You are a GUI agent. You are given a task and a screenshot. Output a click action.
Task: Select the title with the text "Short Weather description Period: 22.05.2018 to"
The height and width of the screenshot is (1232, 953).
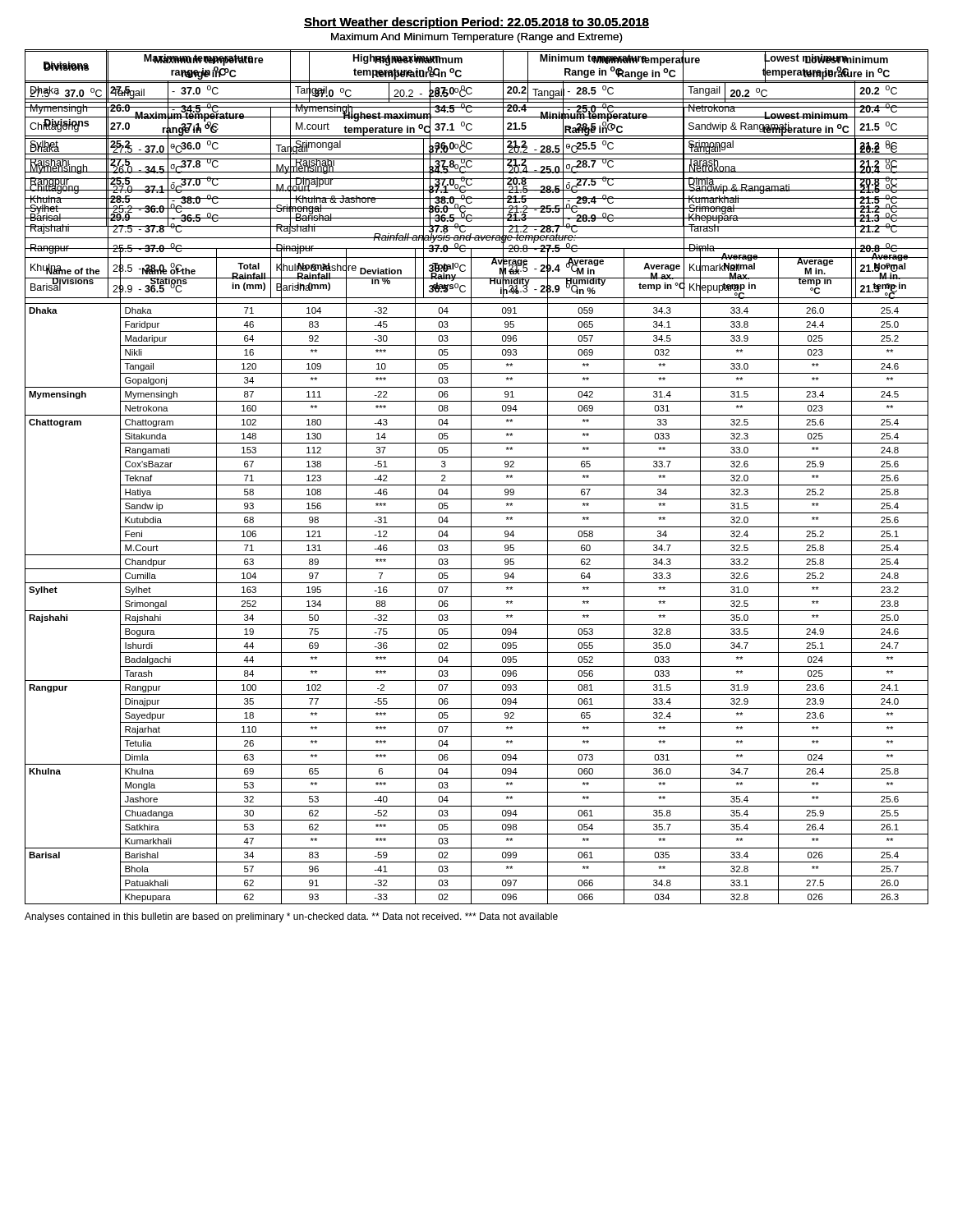476,22
